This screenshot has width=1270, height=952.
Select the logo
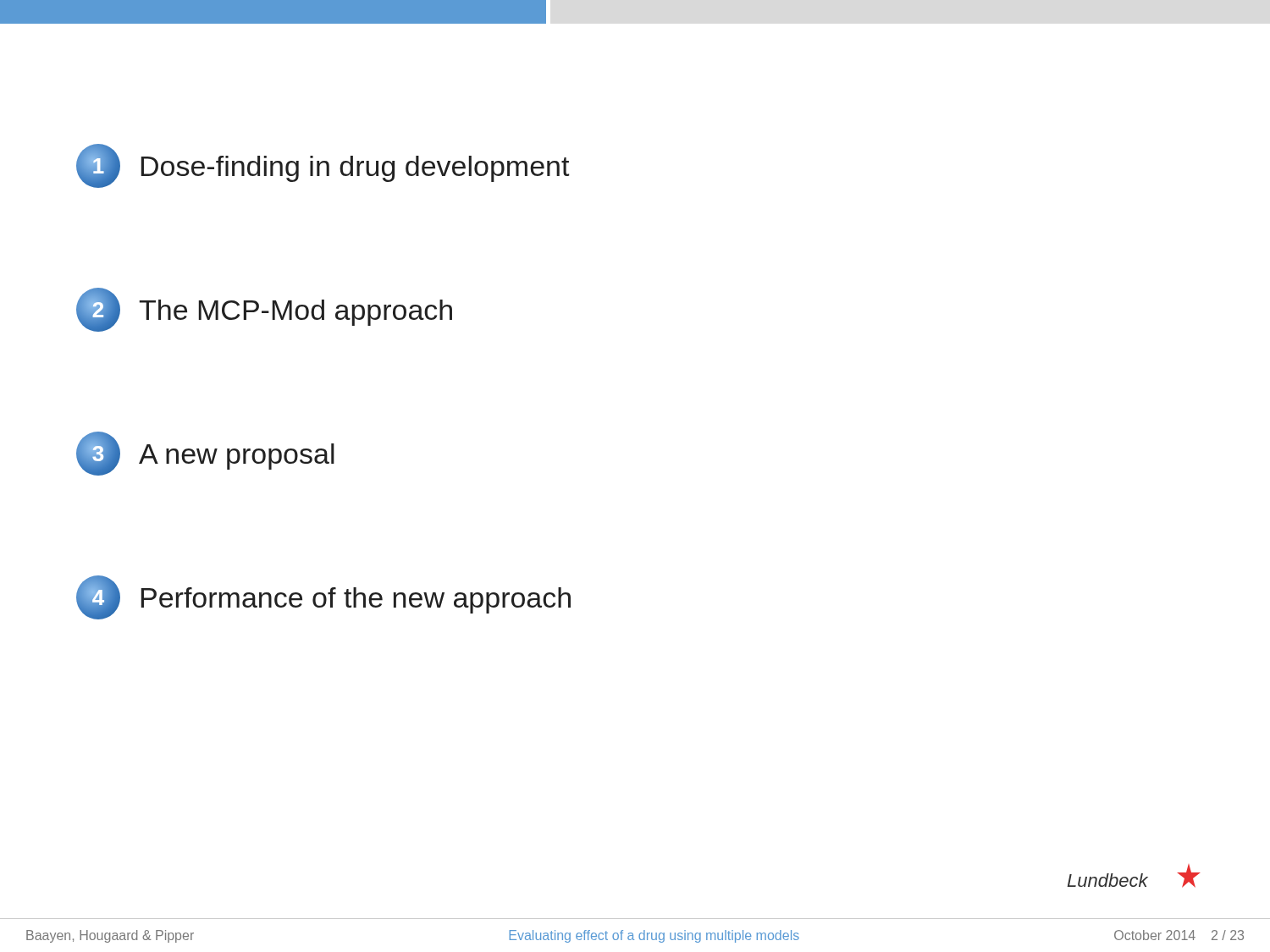[1135, 878]
